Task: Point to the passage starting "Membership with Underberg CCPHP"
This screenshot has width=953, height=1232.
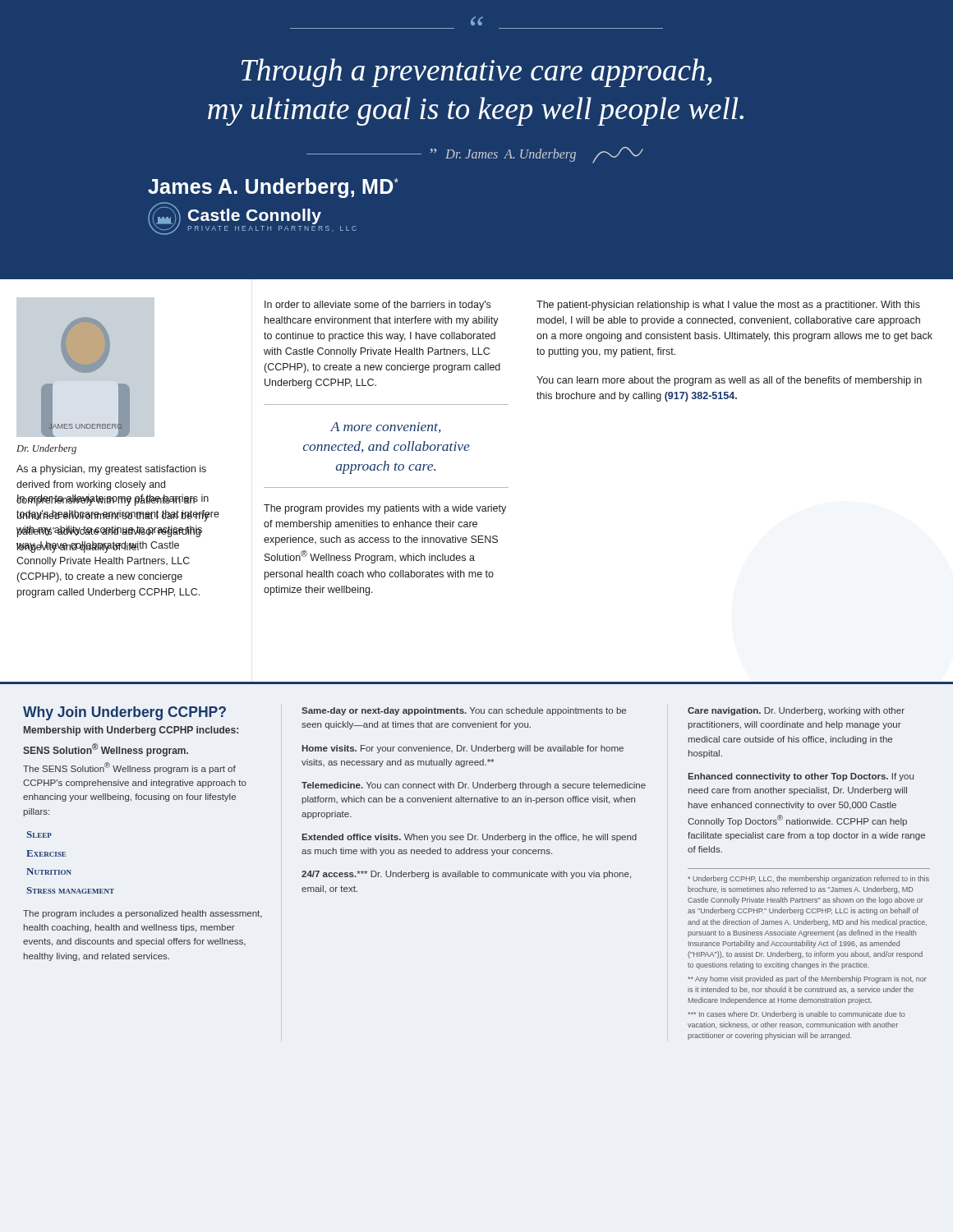Action: (x=131, y=730)
